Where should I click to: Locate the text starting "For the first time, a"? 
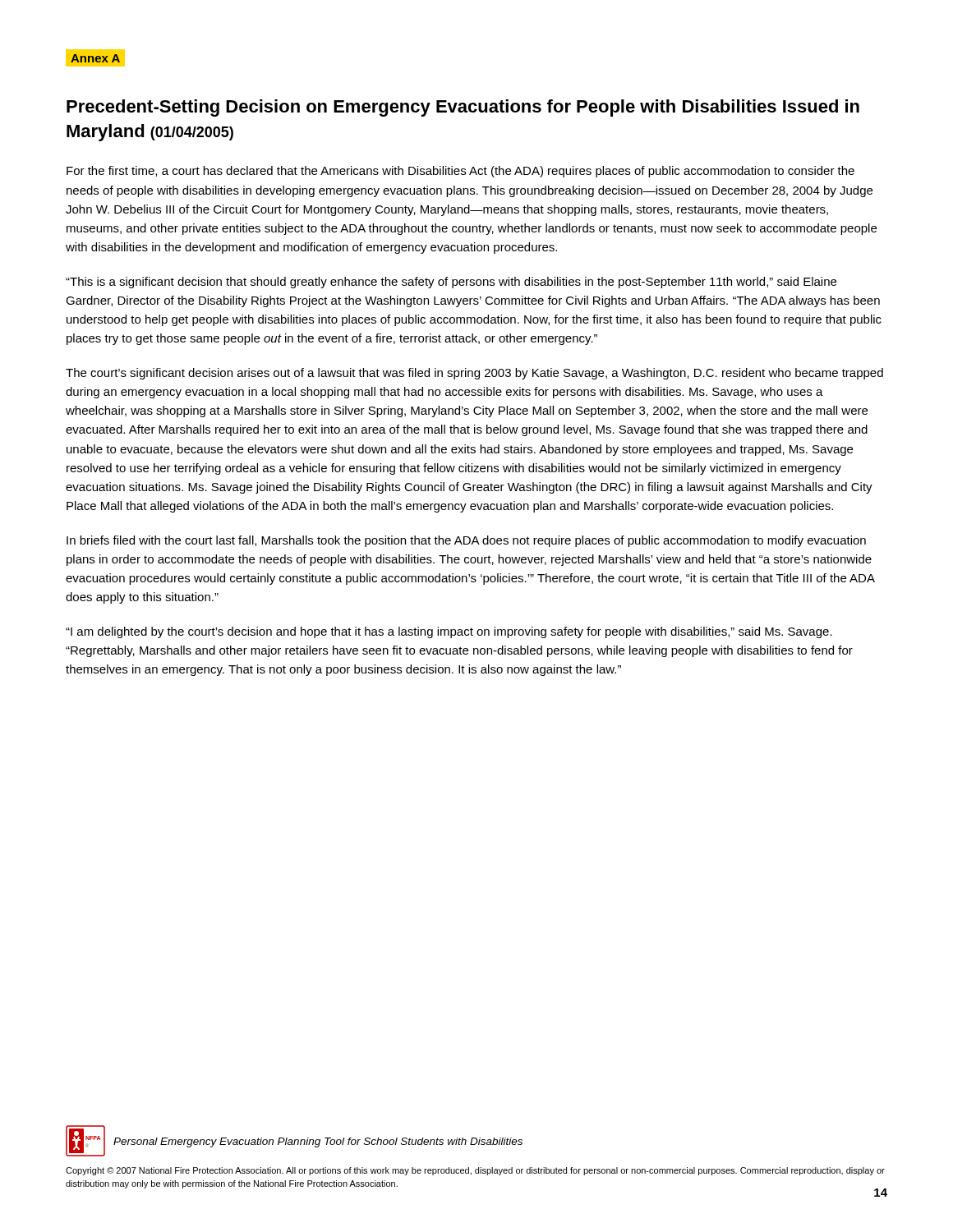pyautogui.click(x=471, y=209)
